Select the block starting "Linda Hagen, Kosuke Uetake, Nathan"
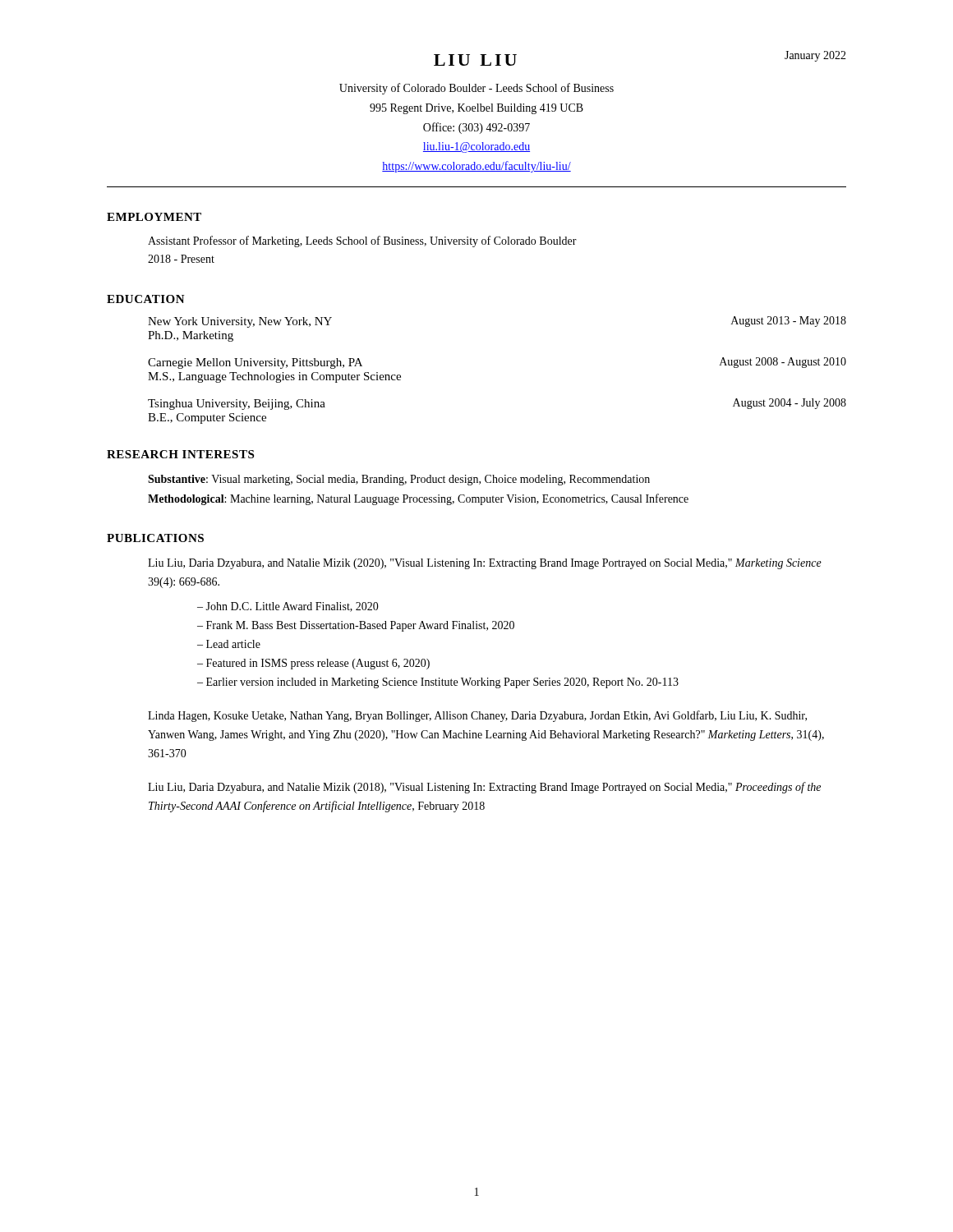This screenshot has width=953, height=1232. pos(486,735)
